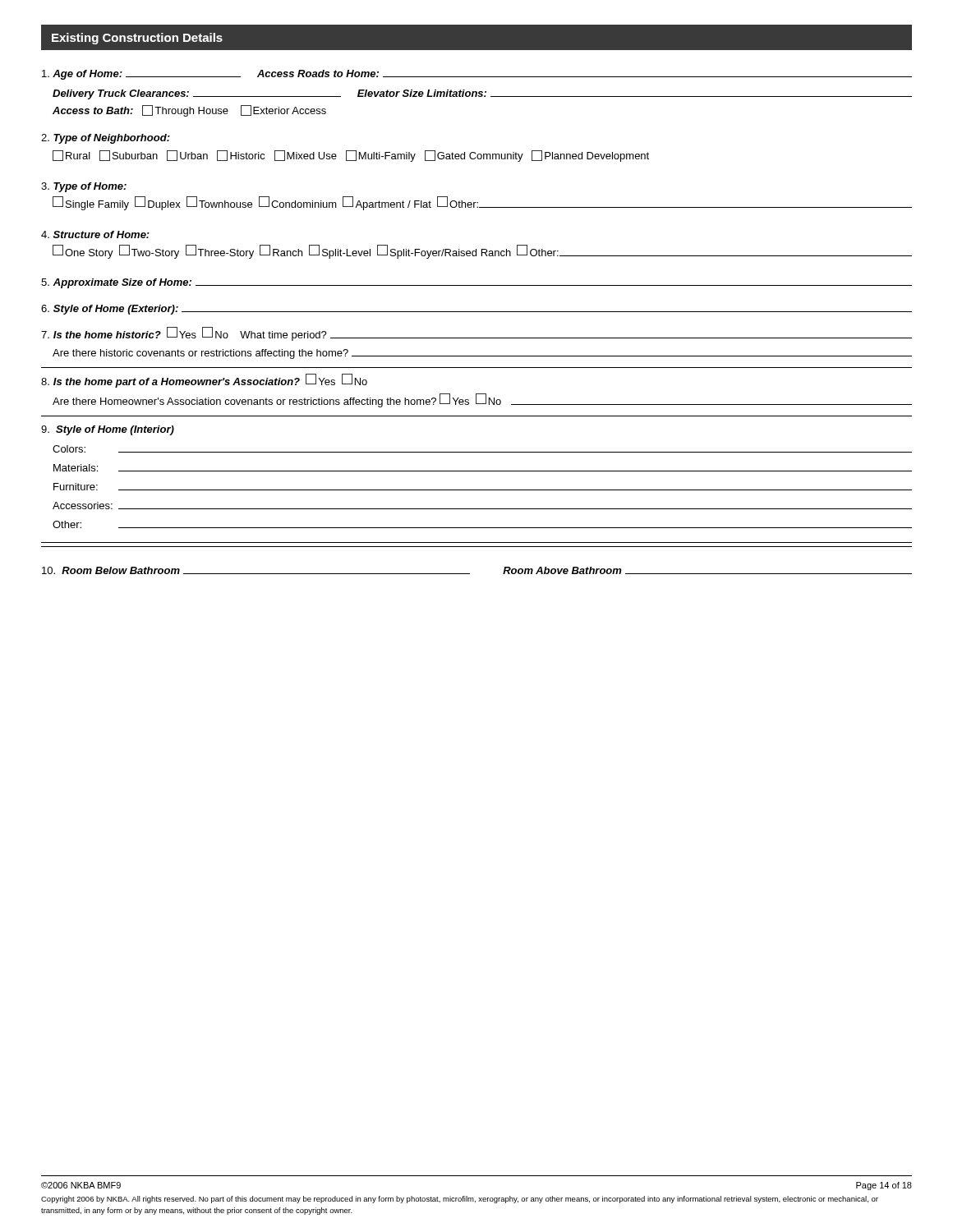Image resolution: width=953 pixels, height=1232 pixels.
Task: Locate the text "Existing Construction Details"
Action: point(137,37)
